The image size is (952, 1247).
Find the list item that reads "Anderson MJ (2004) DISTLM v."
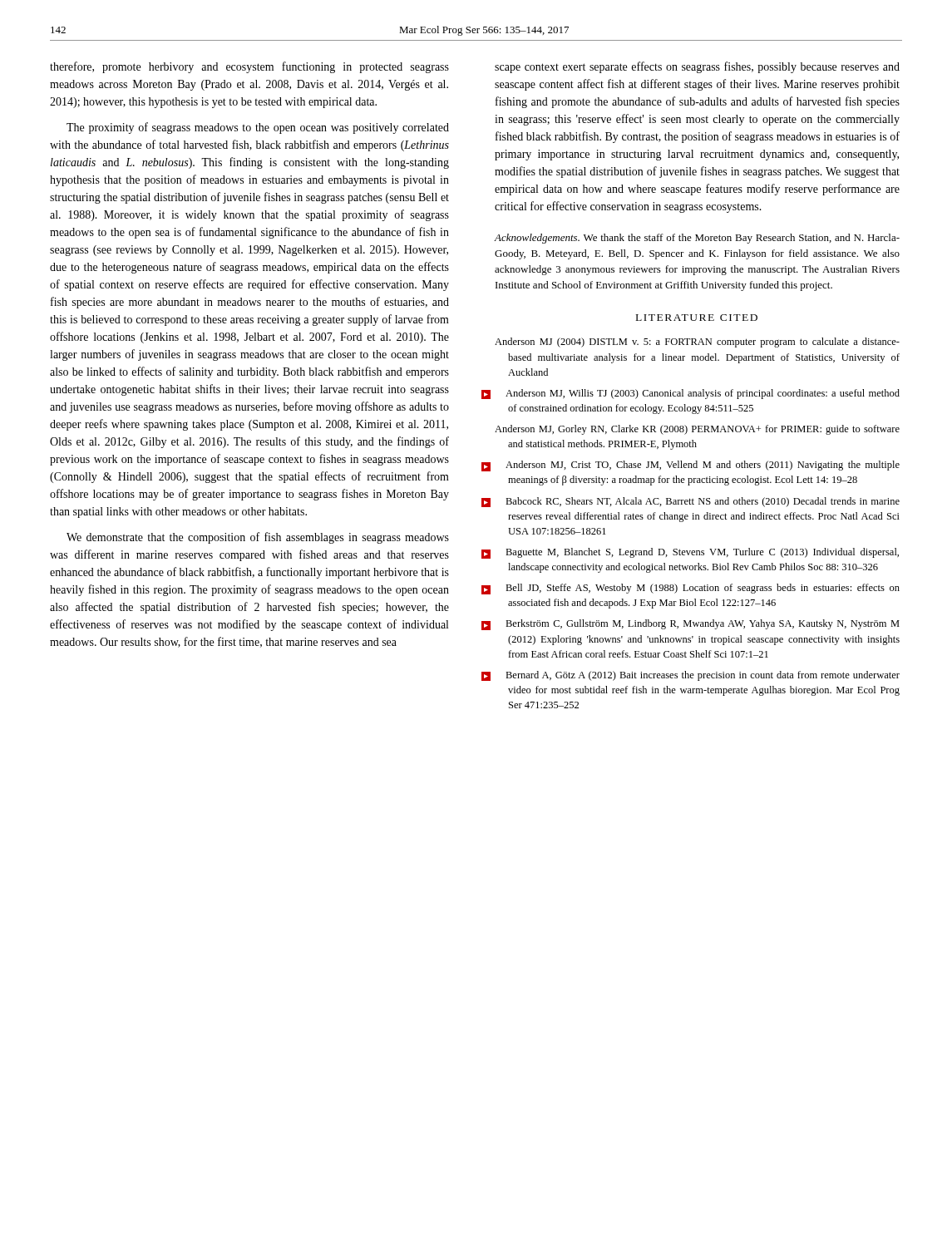click(x=697, y=357)
